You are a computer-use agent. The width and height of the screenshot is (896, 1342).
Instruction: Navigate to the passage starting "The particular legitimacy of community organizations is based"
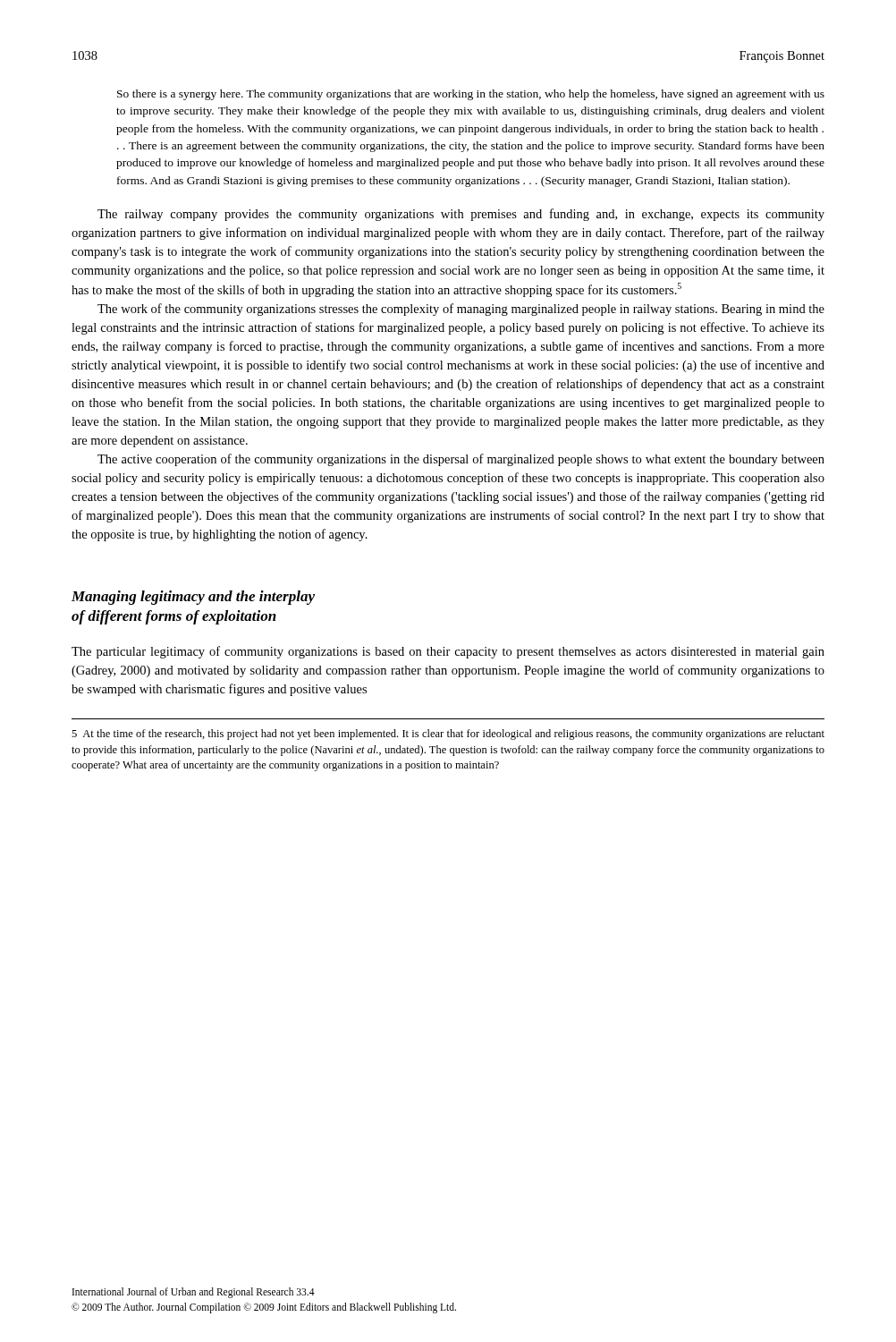pos(448,670)
